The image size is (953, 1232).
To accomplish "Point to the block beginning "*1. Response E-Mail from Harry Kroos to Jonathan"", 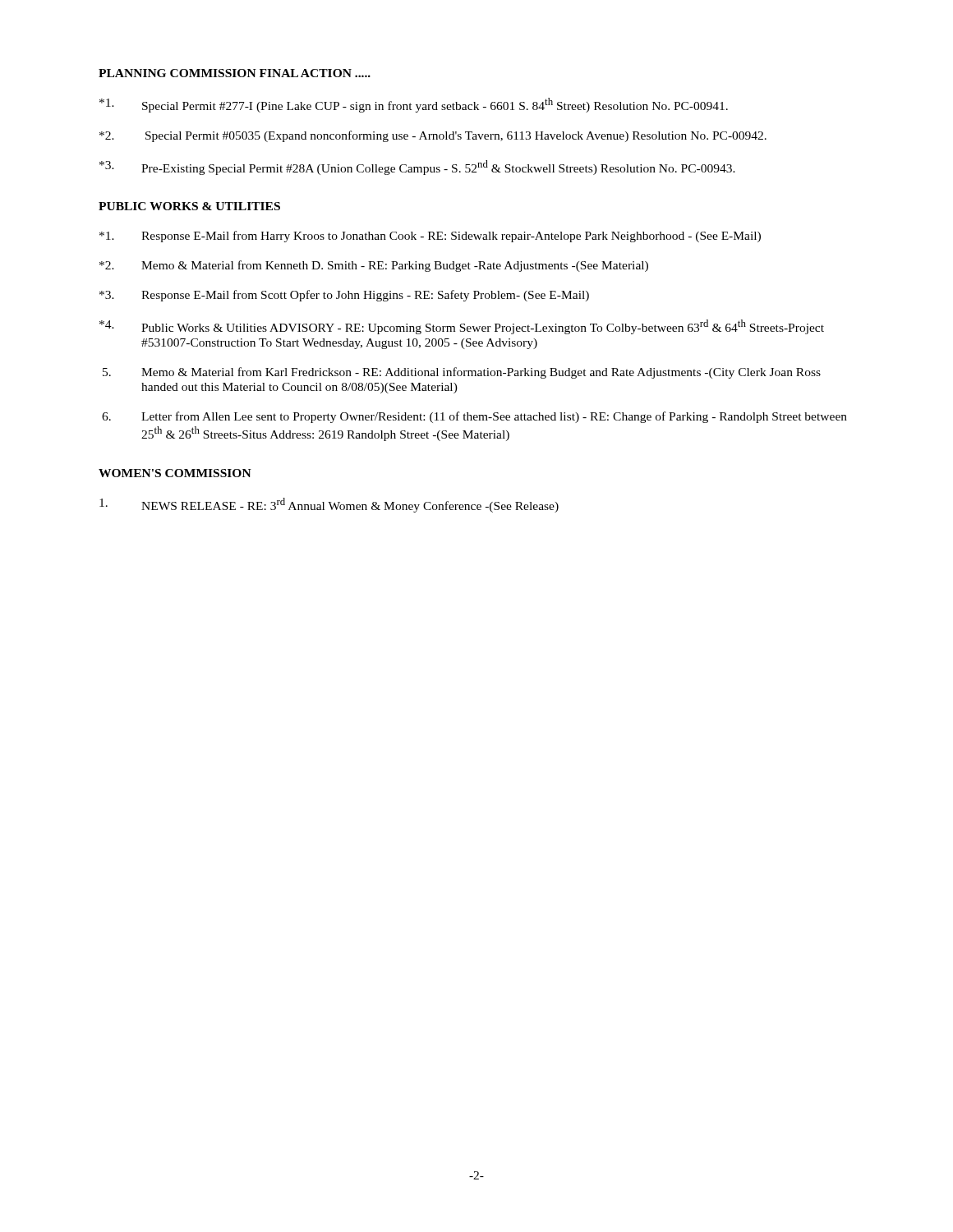I will pyautogui.click(x=476, y=236).
